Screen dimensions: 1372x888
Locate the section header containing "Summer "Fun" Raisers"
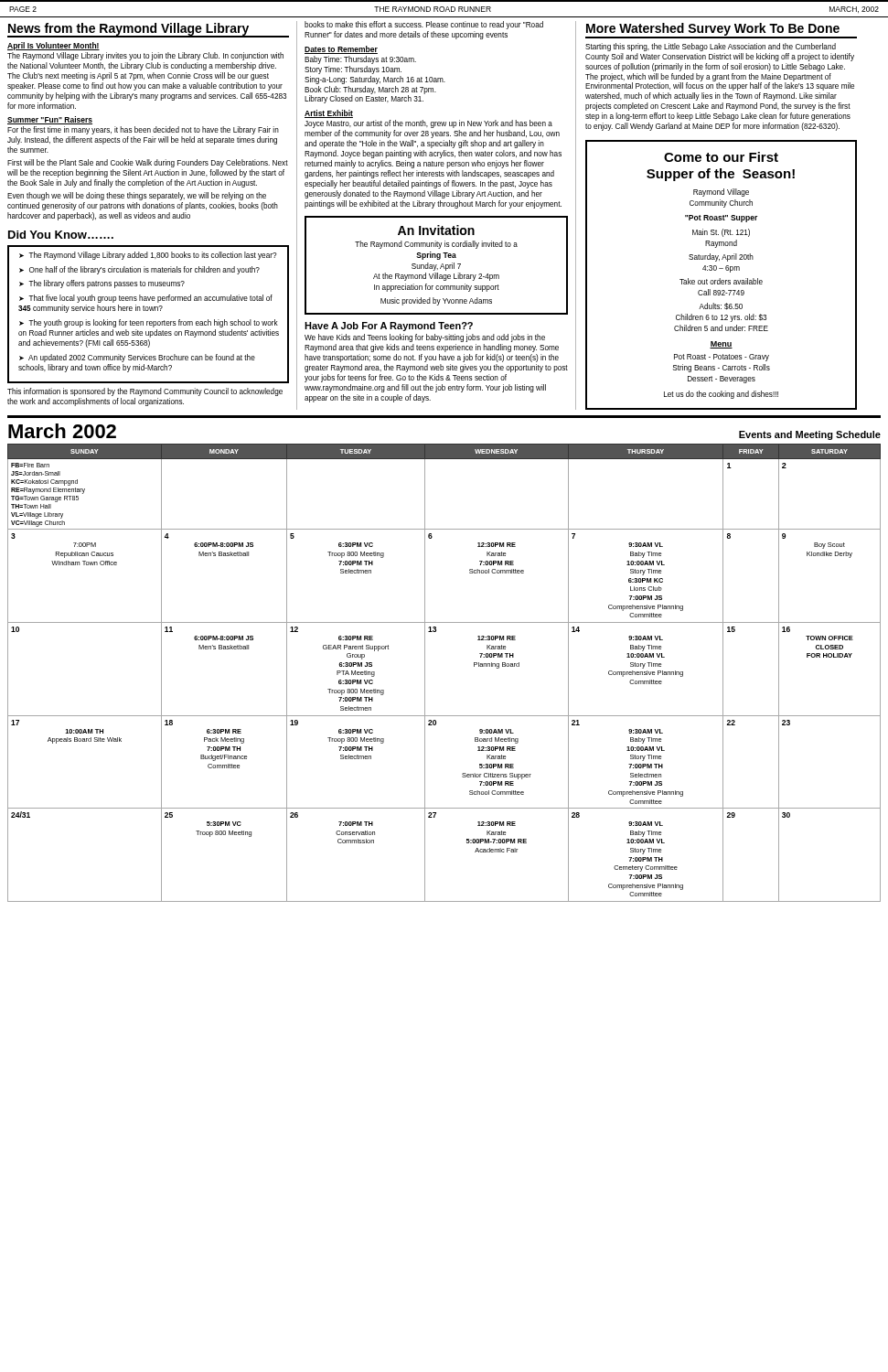point(148,120)
